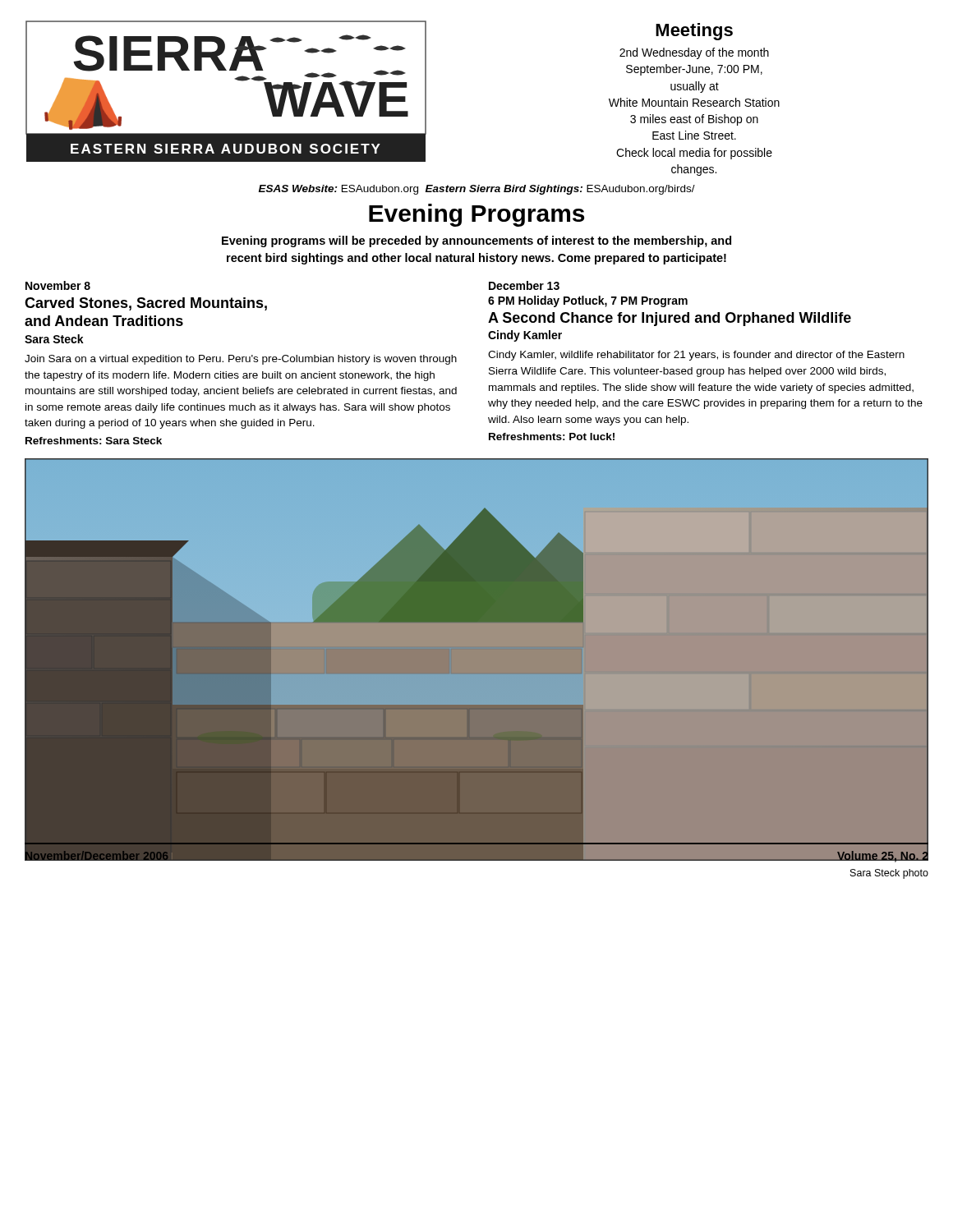Point to the element starting "ESAS Website: ESAudubon.org Eastern Sierra Bird Sightings:"
Image resolution: width=953 pixels, height=1232 pixels.
point(476,189)
